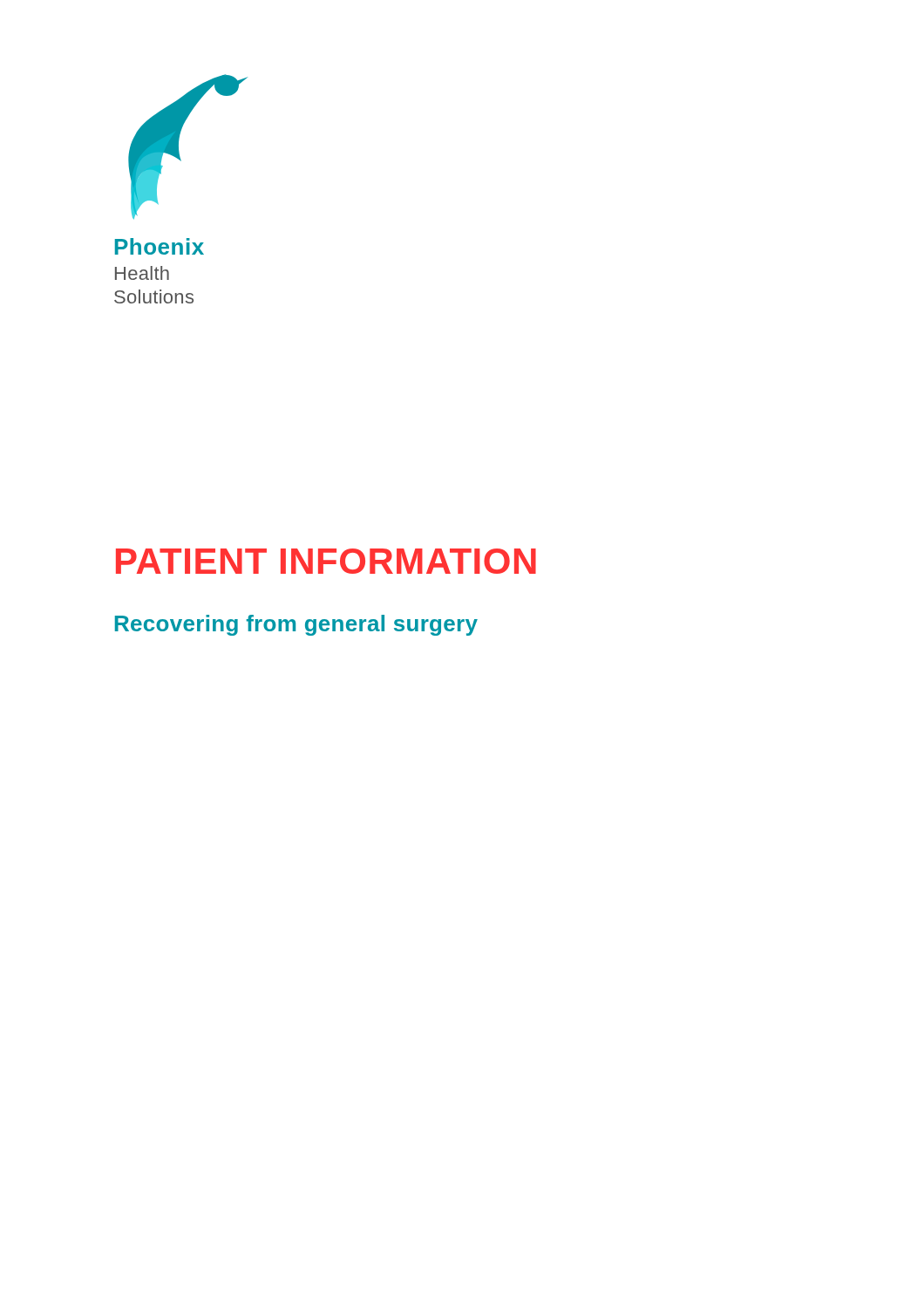Screen dimensions: 1308x924
Task: Click on the region starting "PATIENT INFORMATION"
Action: 326,561
